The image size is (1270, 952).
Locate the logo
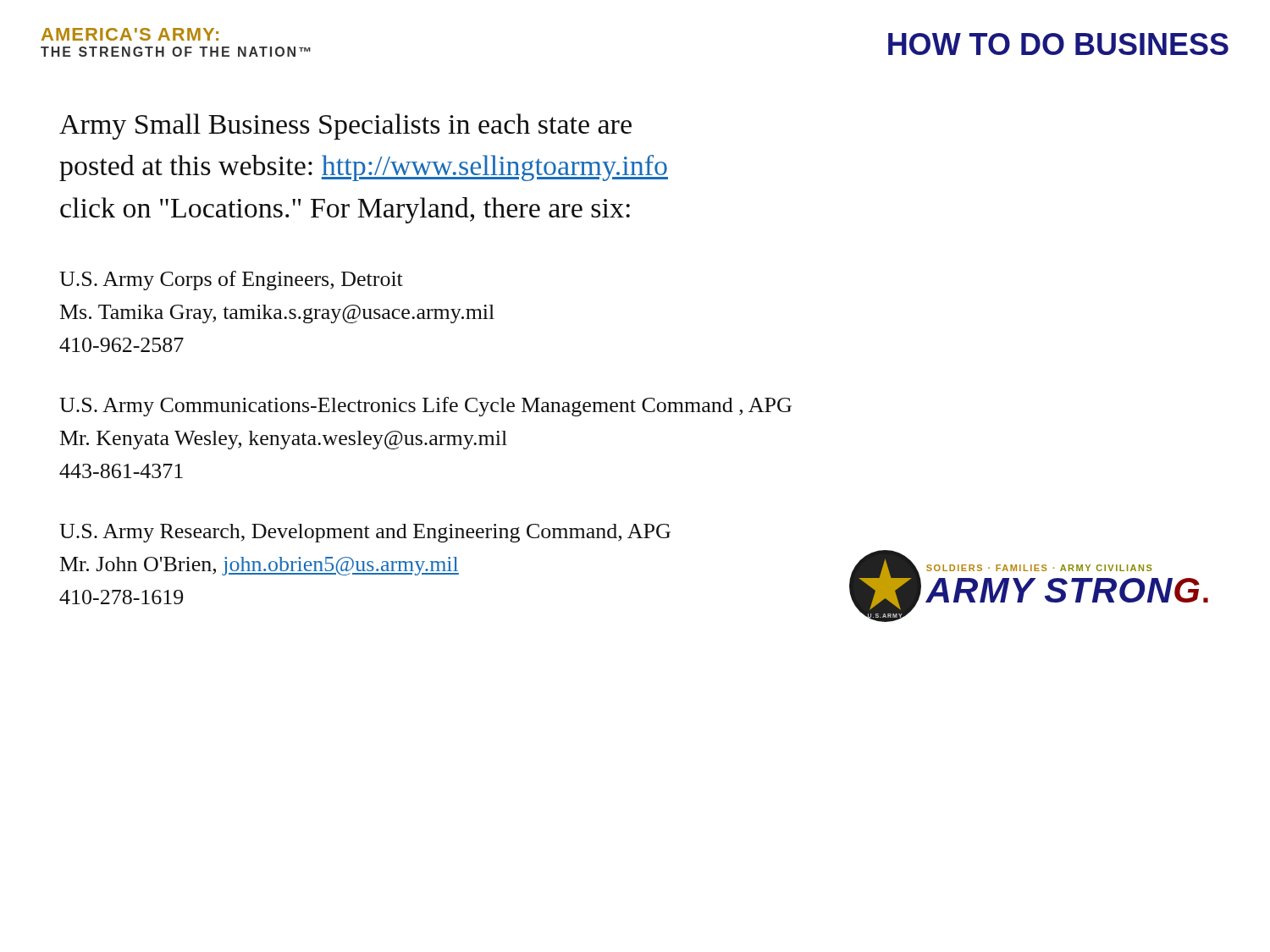[1030, 586]
